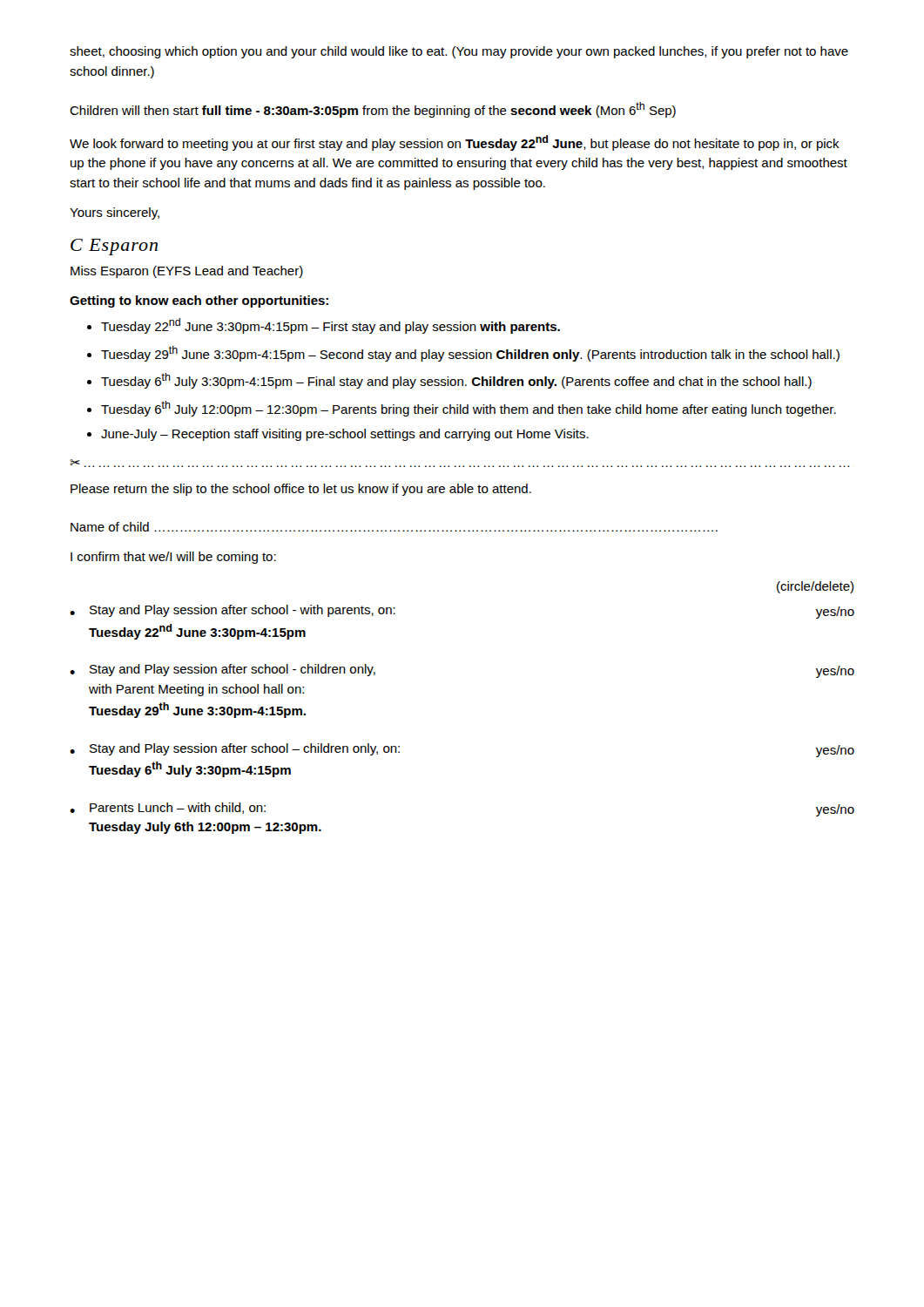Locate the block of text that opens with "• Parents Lunch – with child, on:"
The width and height of the screenshot is (924, 1307).
(x=168, y=809)
